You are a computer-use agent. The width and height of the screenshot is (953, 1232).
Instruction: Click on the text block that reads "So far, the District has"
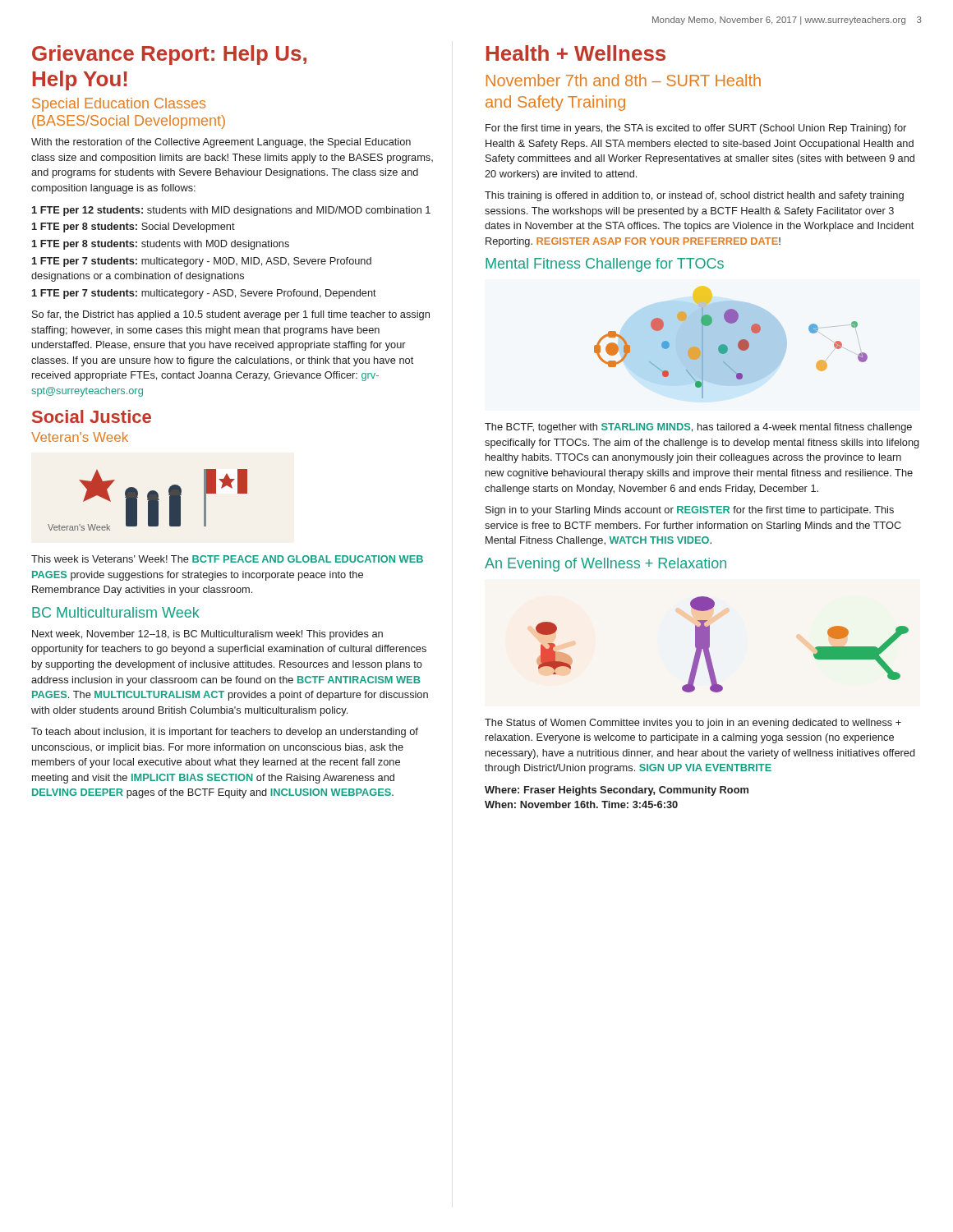(233, 353)
